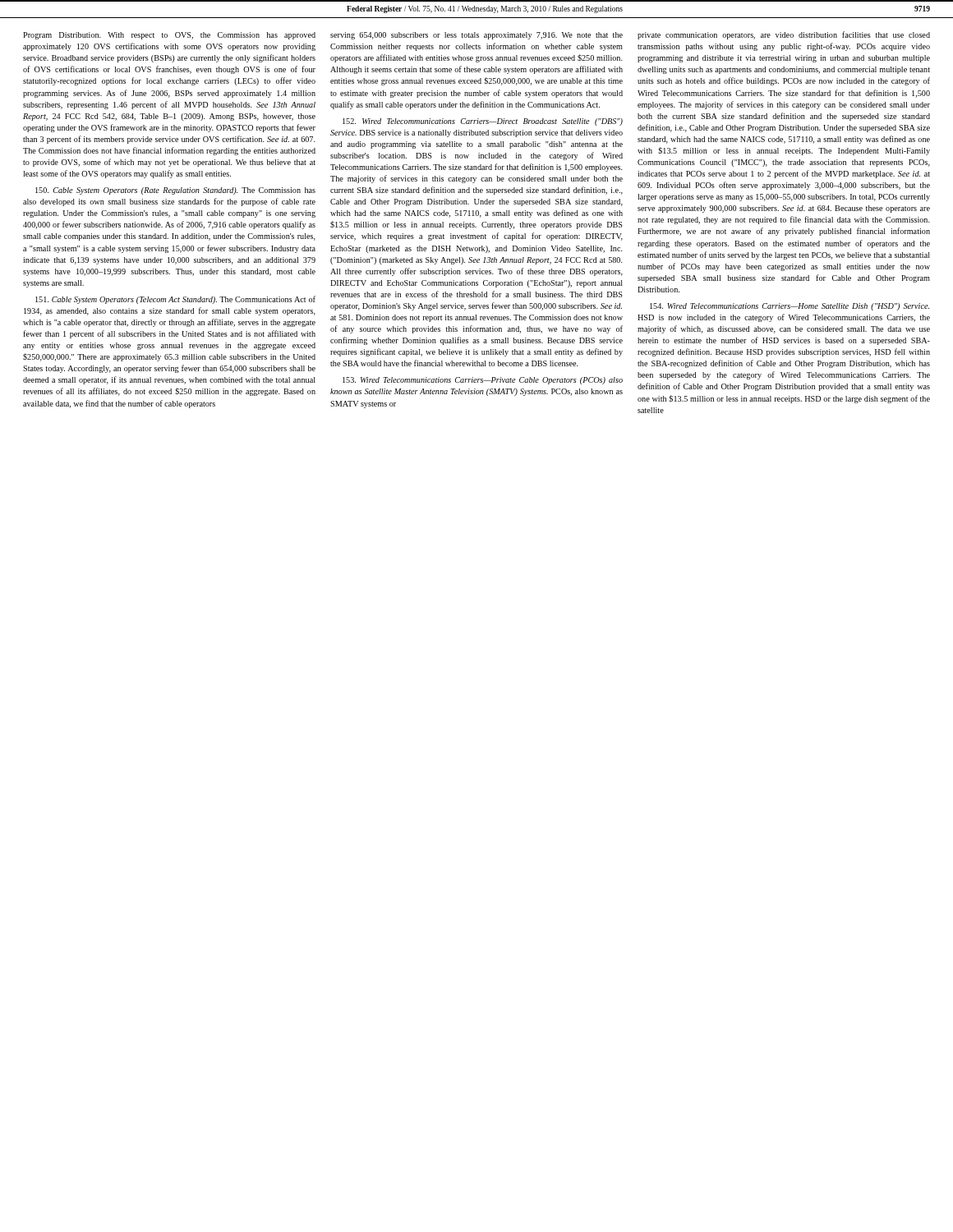Click the passage that begins "Wired Telecommunications Carriers—Home Satellite Dish ("HSD") Service."
The image size is (953, 1232).
click(784, 358)
